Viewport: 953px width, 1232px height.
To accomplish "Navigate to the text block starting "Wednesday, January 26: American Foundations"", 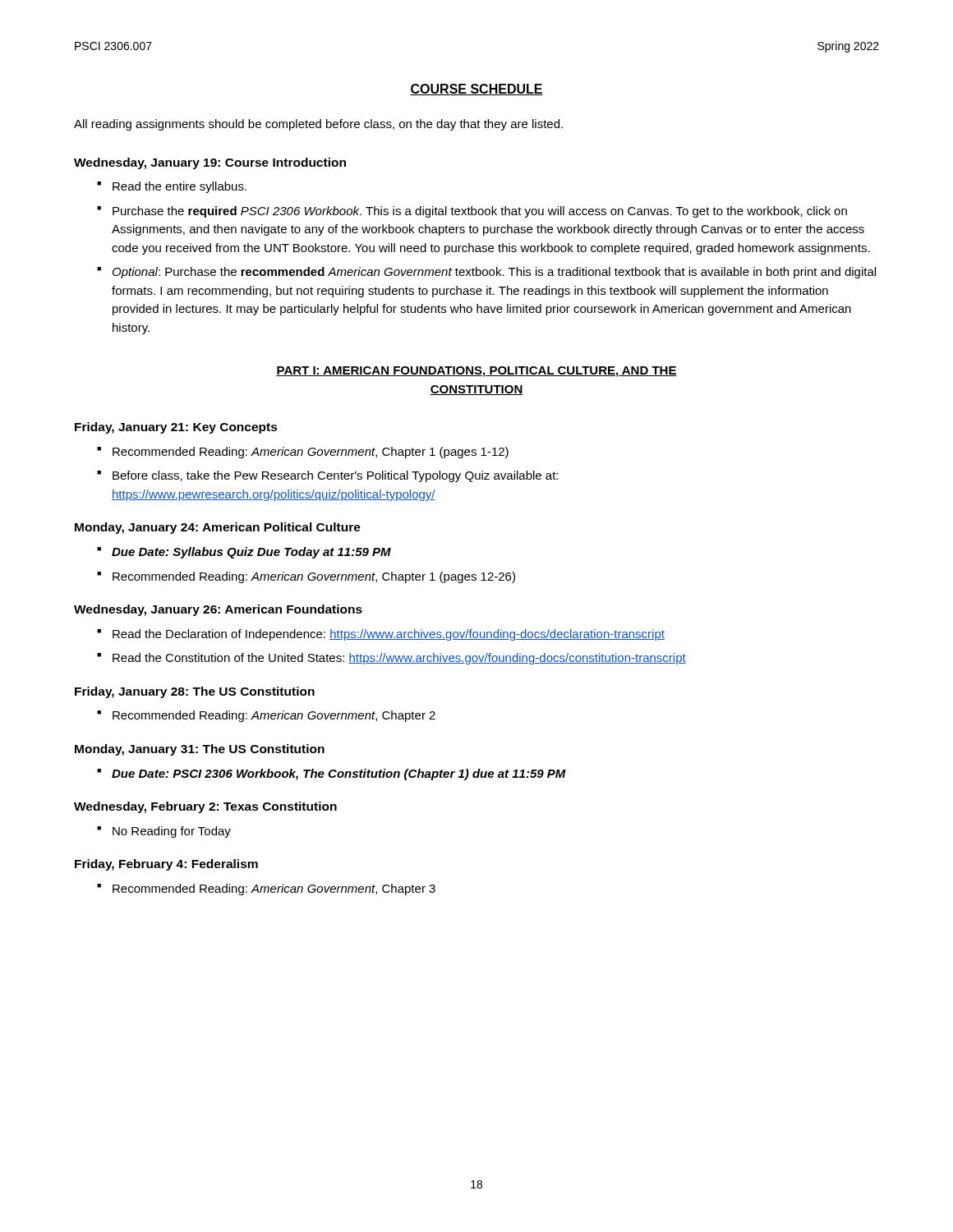I will [x=218, y=609].
